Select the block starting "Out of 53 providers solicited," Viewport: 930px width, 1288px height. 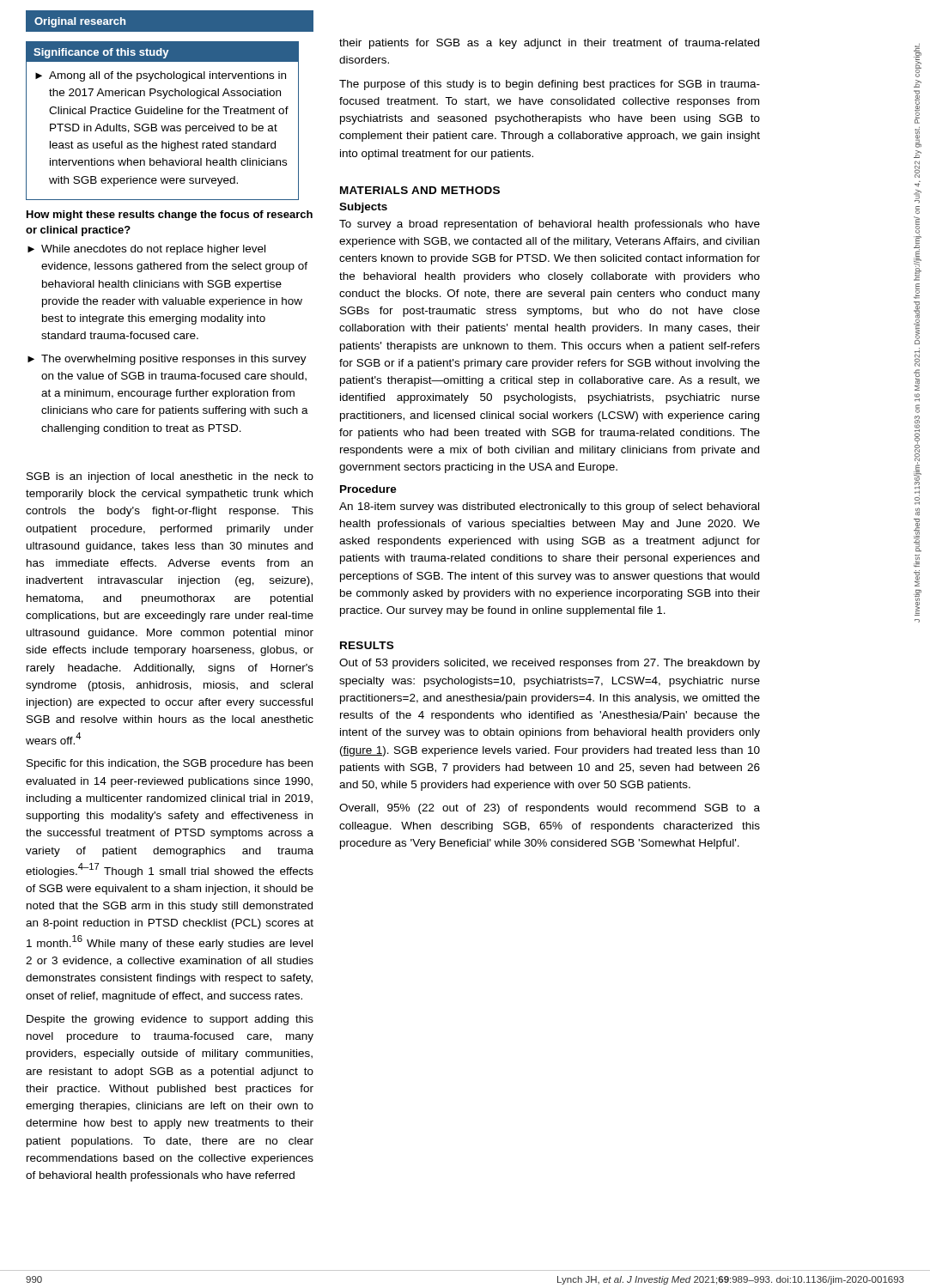(x=550, y=753)
